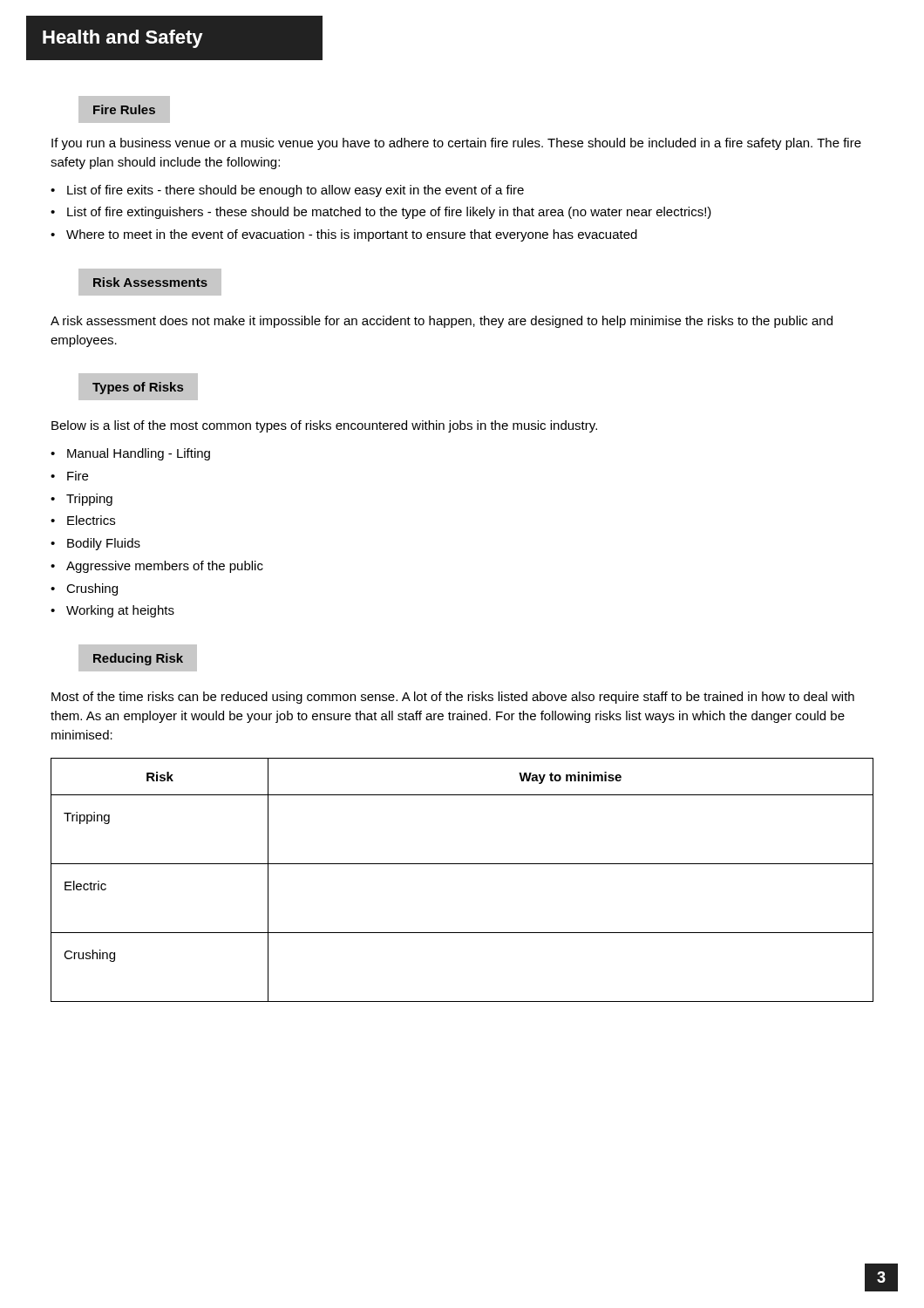Screen dimensions: 1308x924
Task: Select the text starting "Below is a list of the"
Action: (324, 425)
